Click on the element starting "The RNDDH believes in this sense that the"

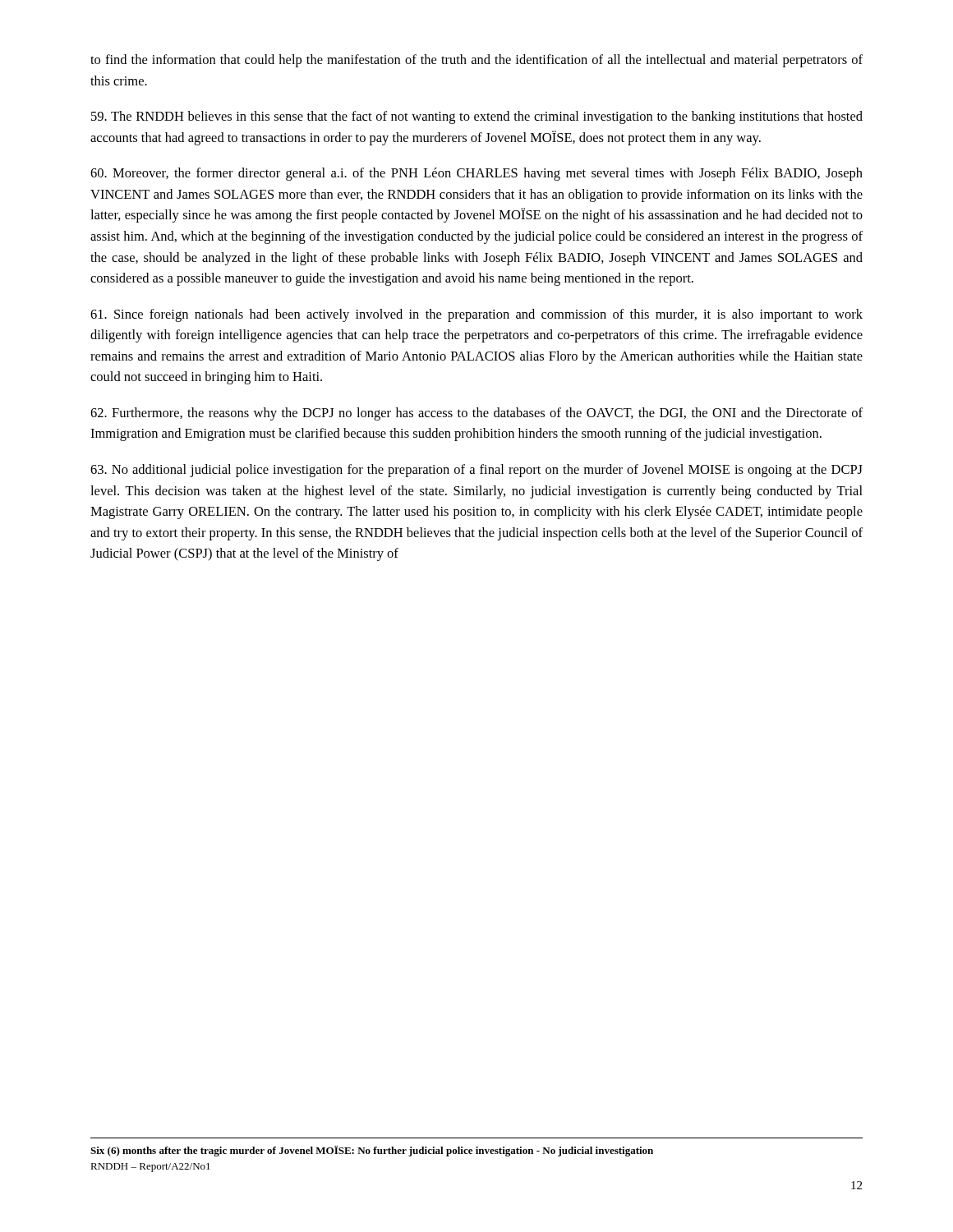click(x=476, y=127)
